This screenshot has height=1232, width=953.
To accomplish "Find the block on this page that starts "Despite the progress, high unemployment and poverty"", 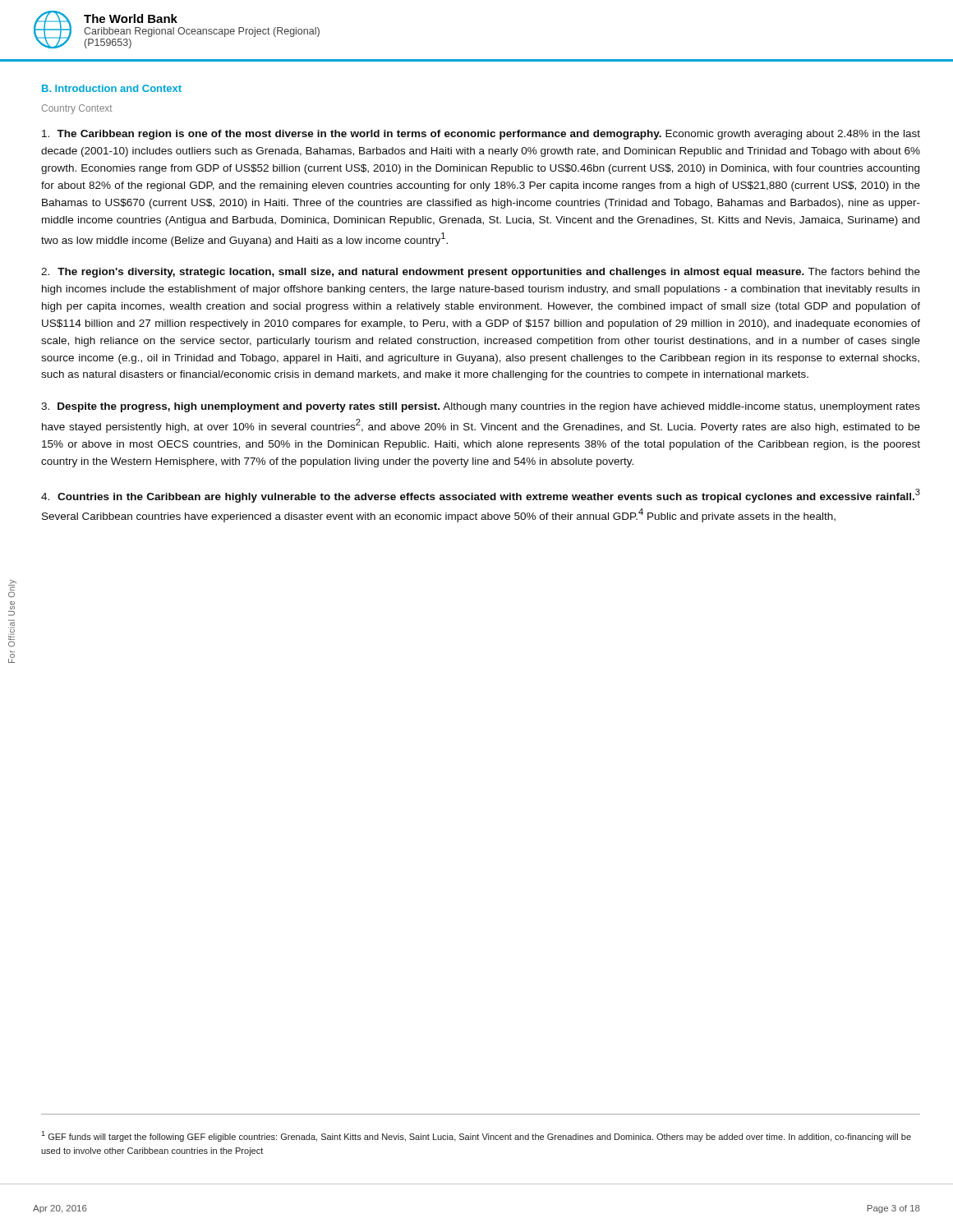I will [x=481, y=434].
